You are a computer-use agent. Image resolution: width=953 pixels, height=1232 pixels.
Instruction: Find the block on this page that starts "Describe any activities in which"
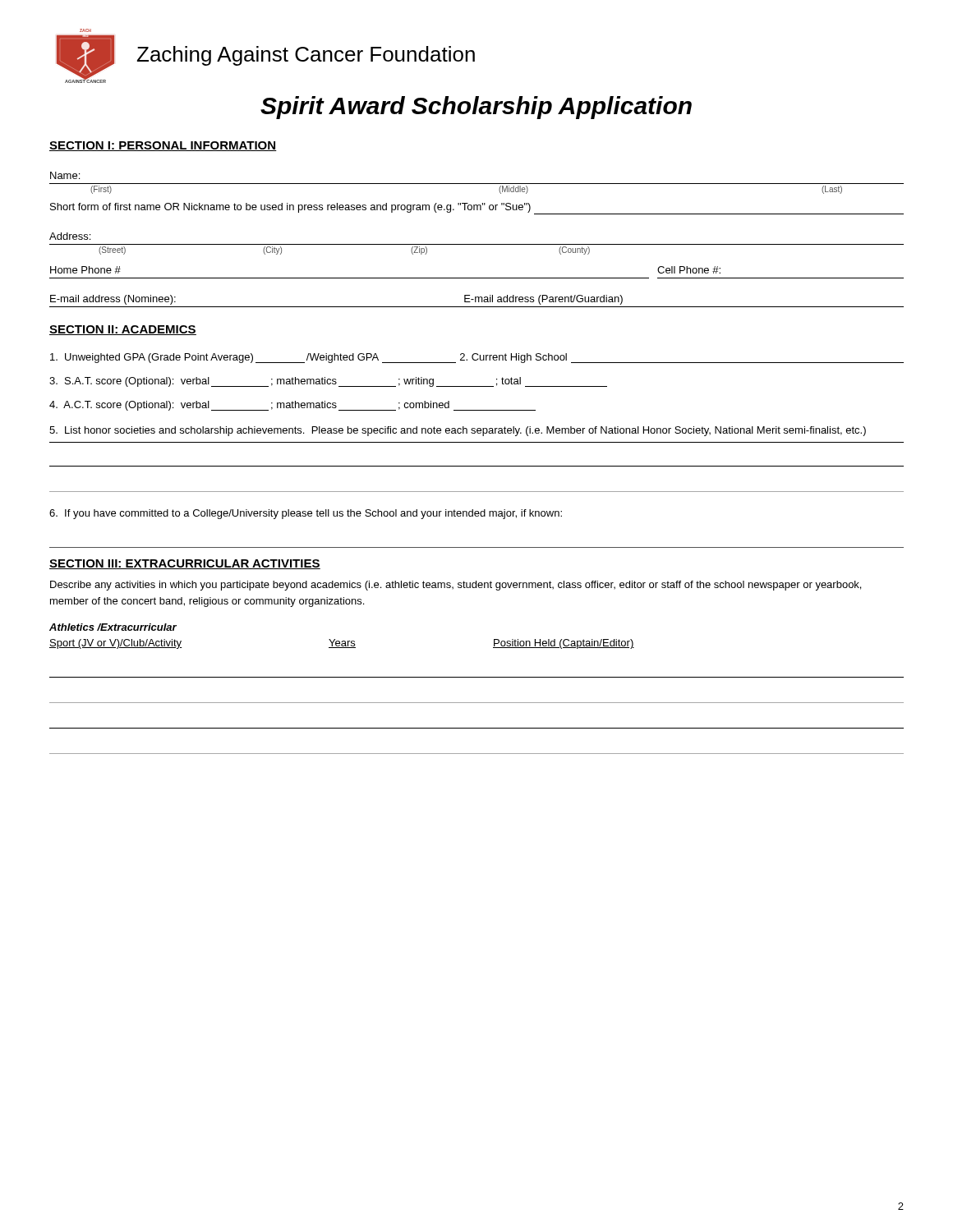coord(456,593)
